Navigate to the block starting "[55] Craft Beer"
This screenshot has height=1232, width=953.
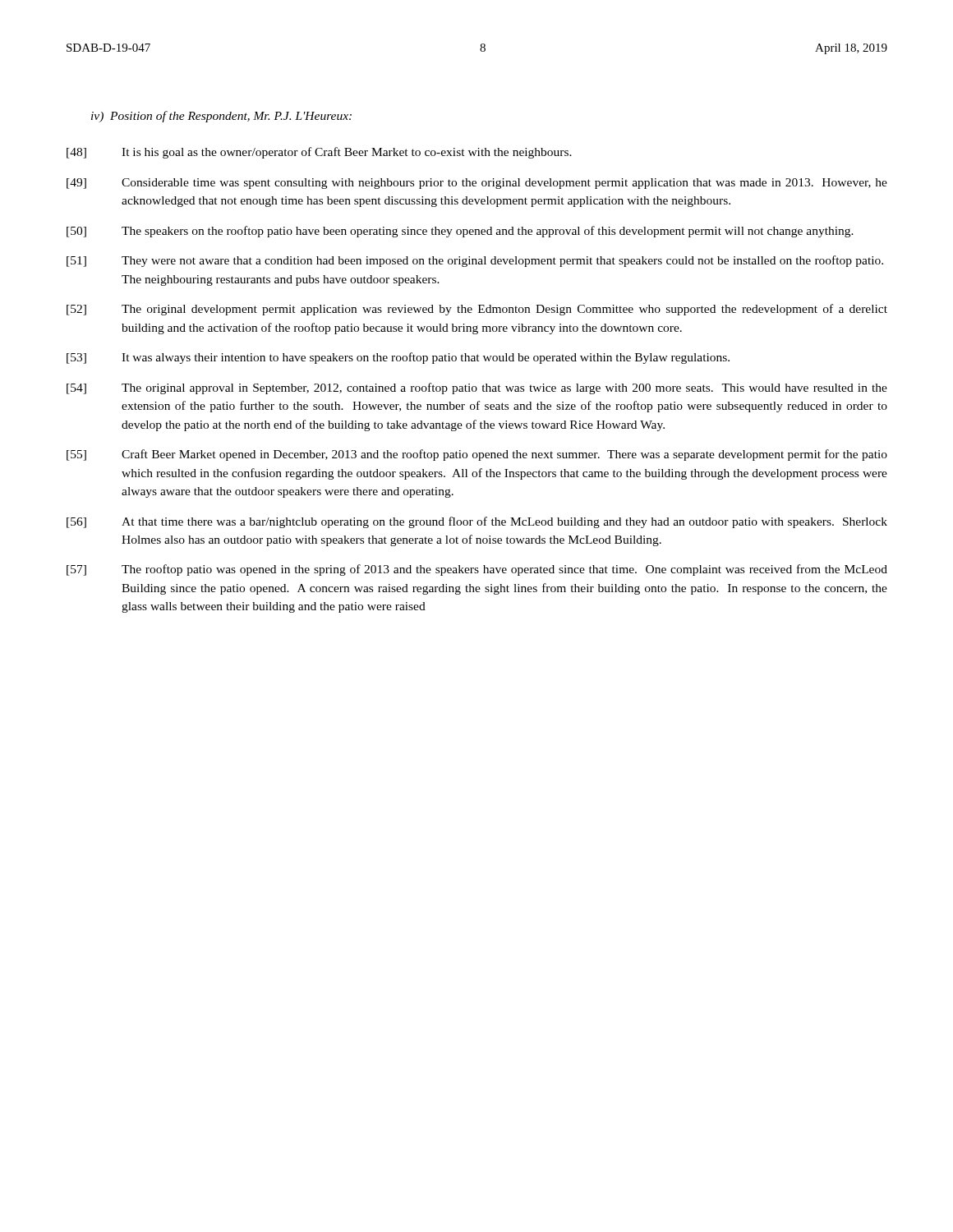(476, 473)
